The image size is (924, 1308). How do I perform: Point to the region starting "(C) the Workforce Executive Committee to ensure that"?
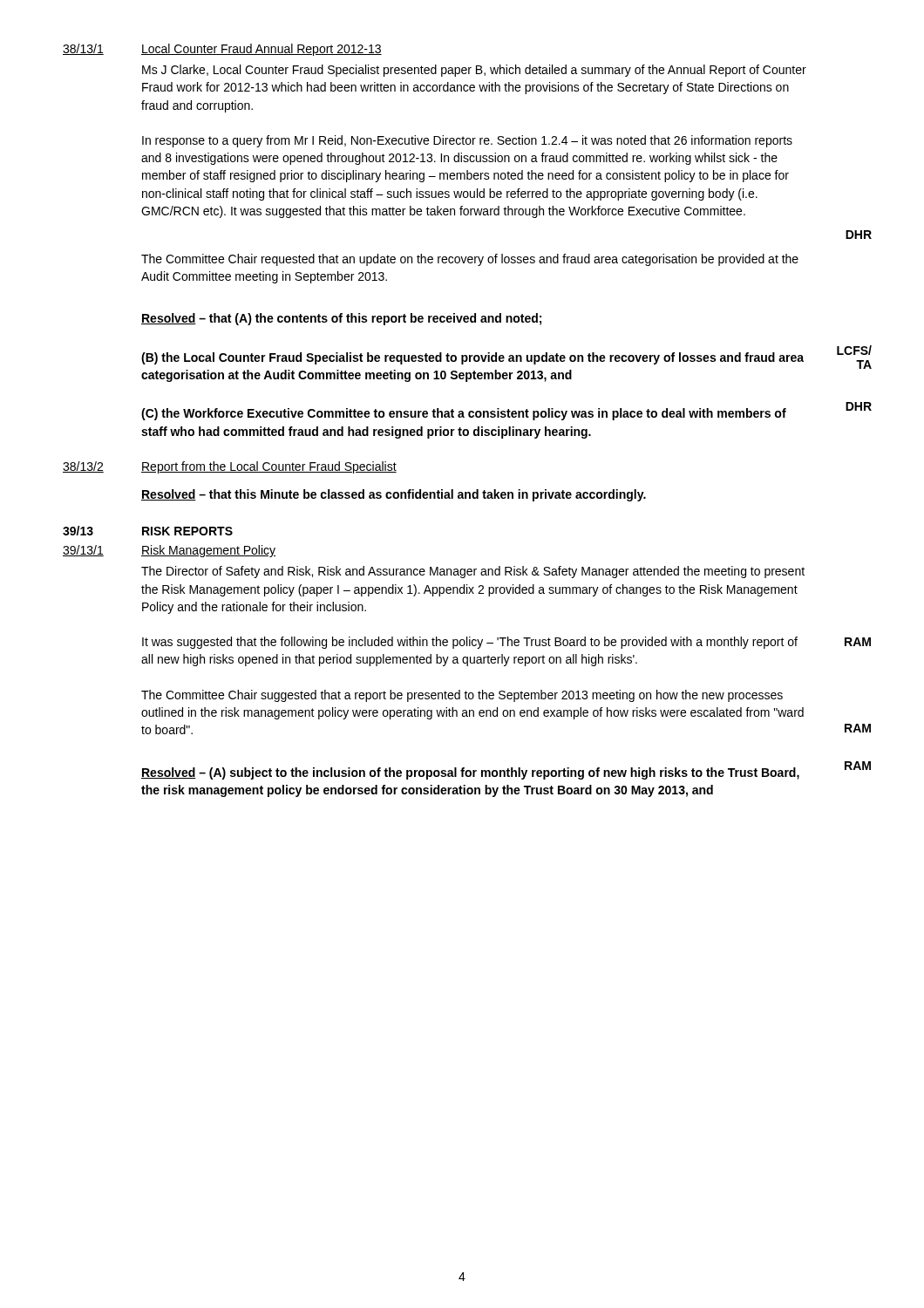click(464, 422)
